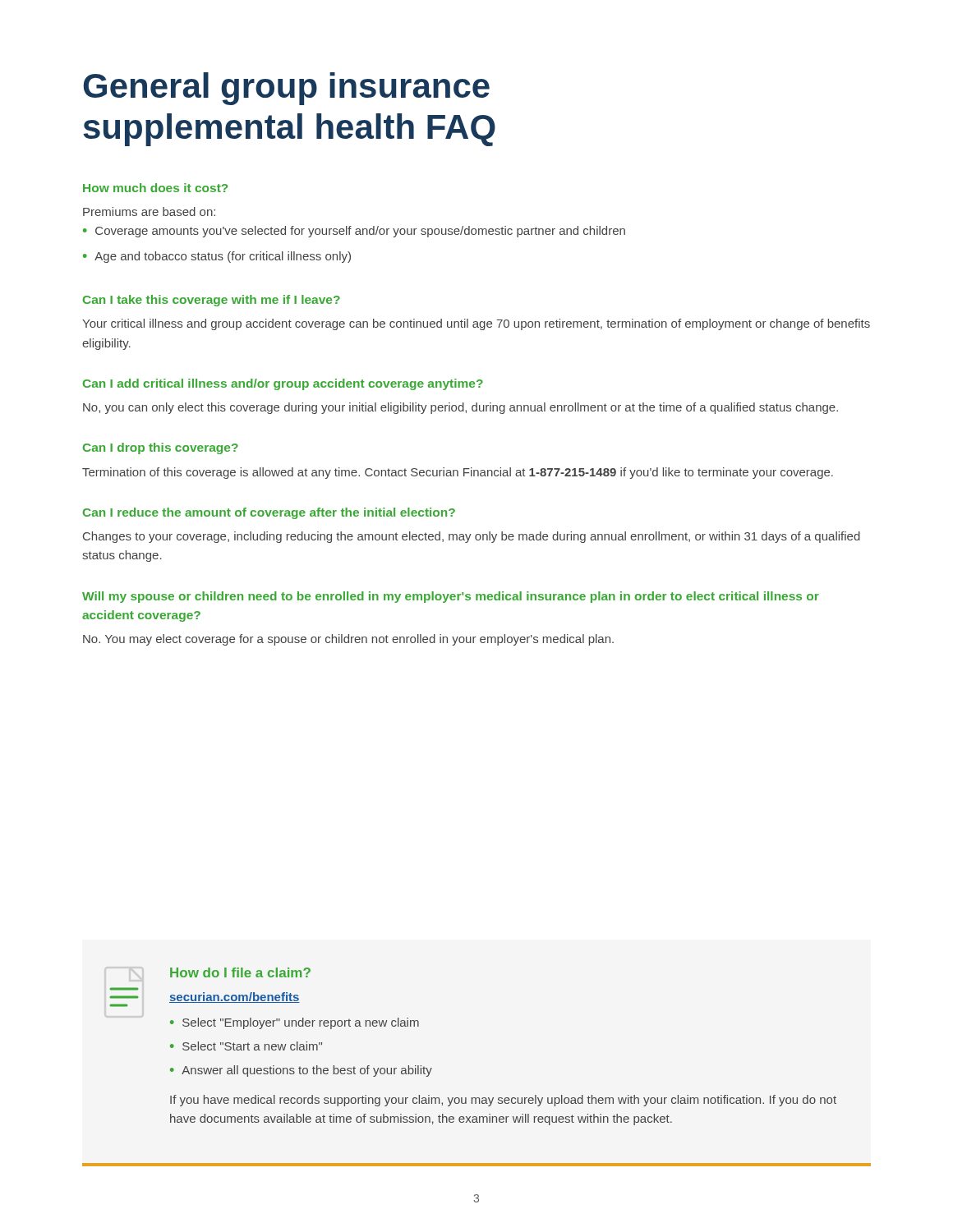This screenshot has width=953, height=1232.
Task: Point to the section header beginning "Can I take this coverage with me"
Action: click(212, 301)
